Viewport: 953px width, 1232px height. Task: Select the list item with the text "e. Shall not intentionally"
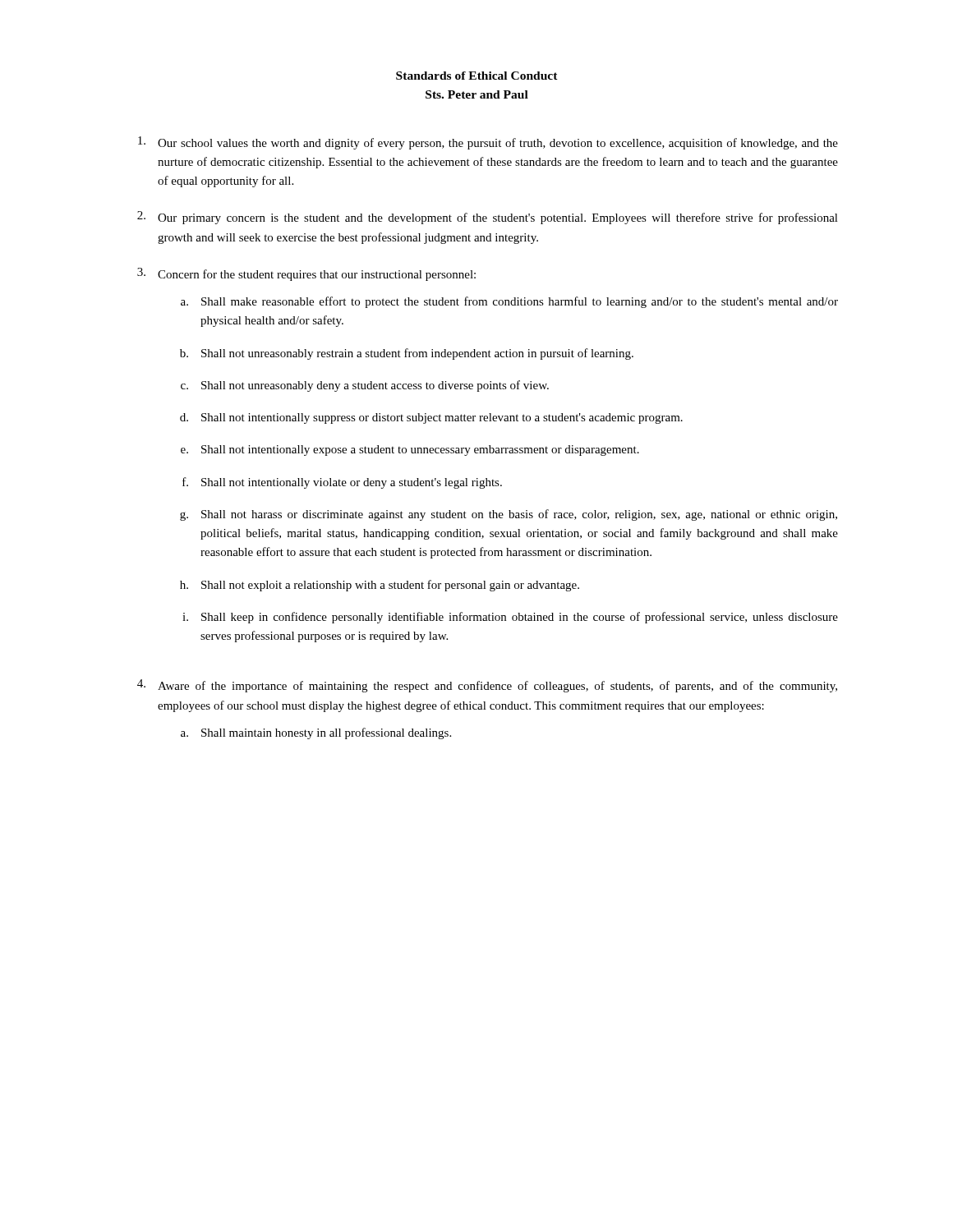click(498, 450)
